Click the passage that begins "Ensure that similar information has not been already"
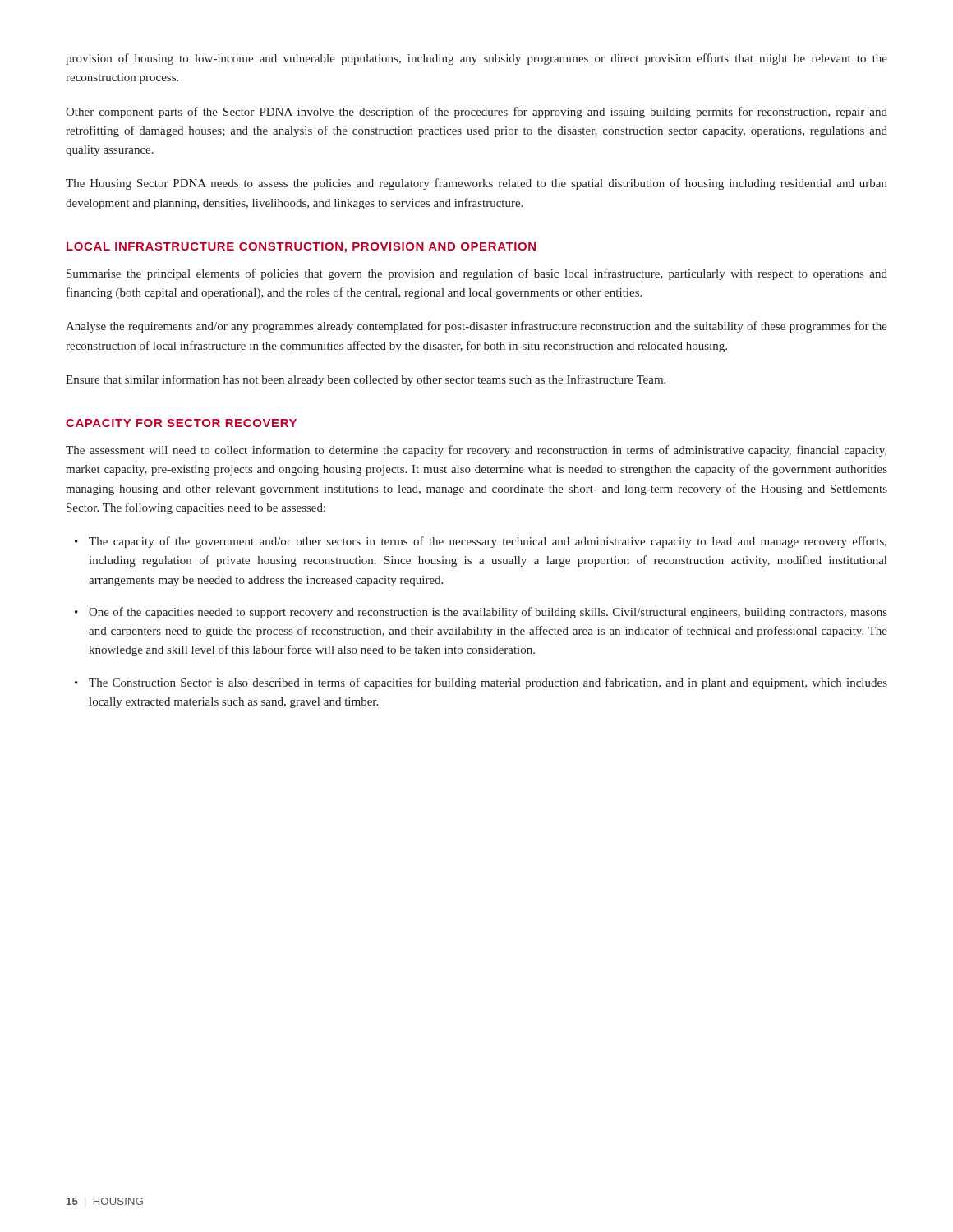Screen dimensions: 1232x953 [x=366, y=379]
